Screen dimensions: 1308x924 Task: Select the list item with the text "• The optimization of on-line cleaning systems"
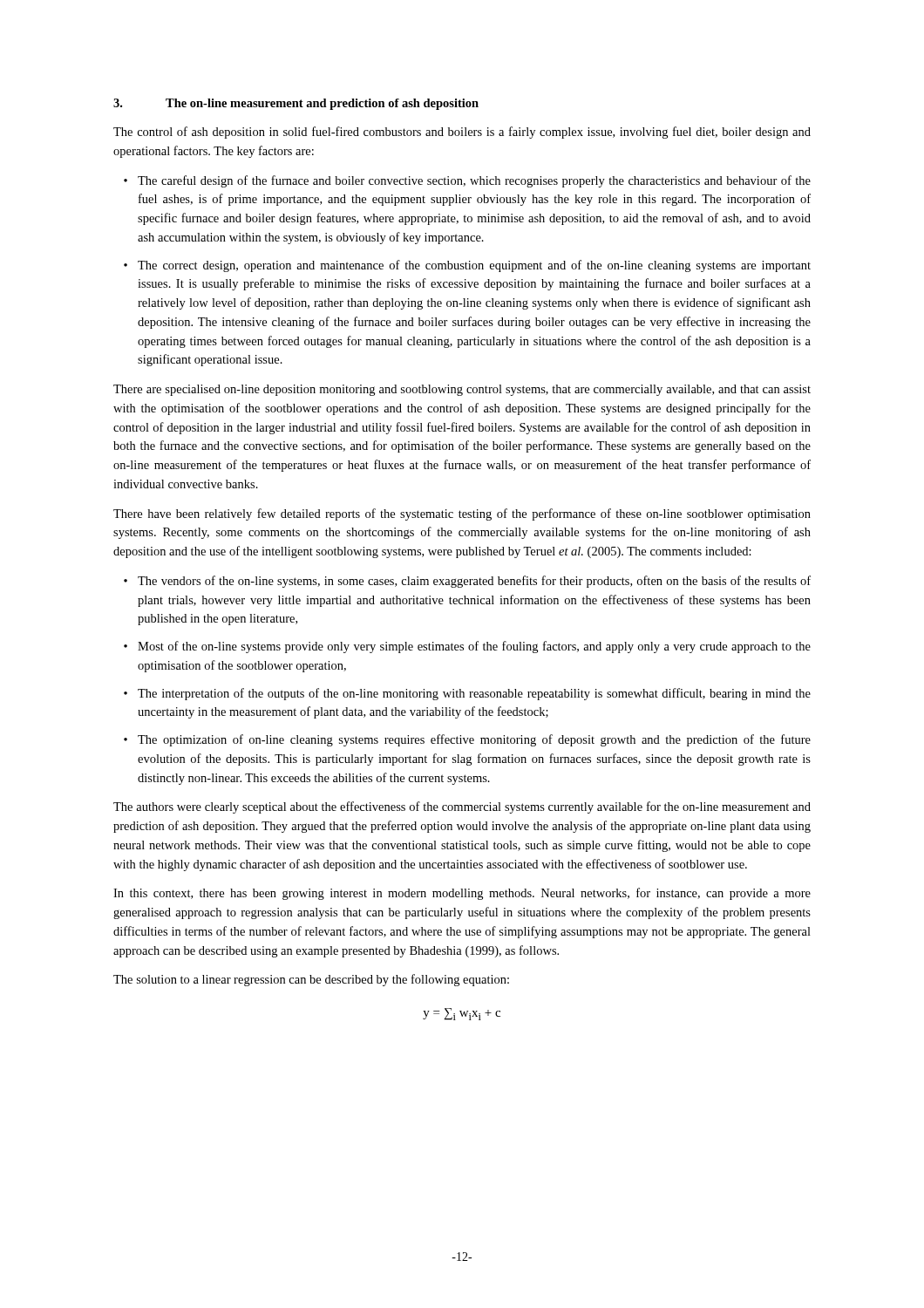click(x=462, y=759)
